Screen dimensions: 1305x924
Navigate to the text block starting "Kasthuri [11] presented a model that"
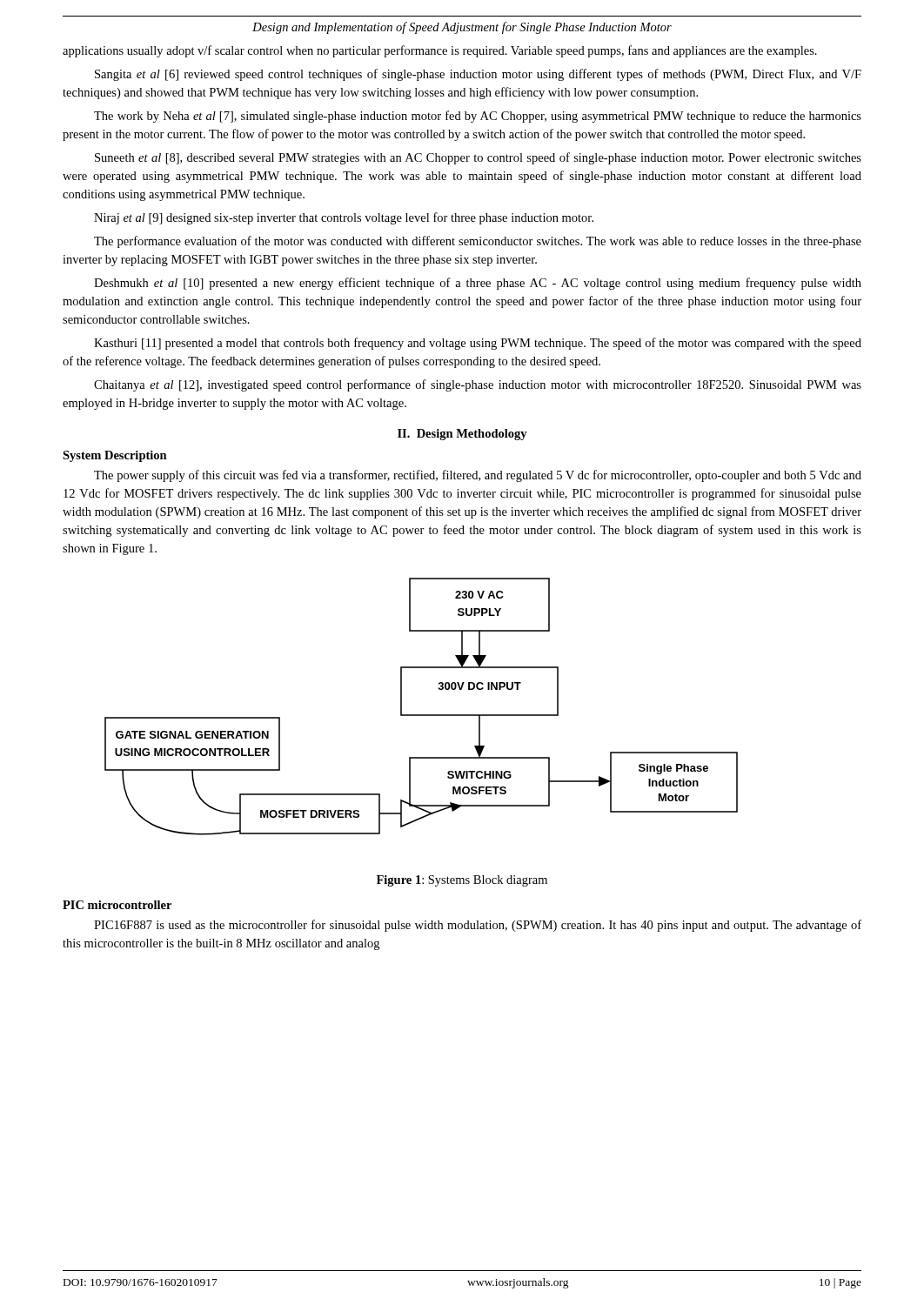[x=462, y=352]
